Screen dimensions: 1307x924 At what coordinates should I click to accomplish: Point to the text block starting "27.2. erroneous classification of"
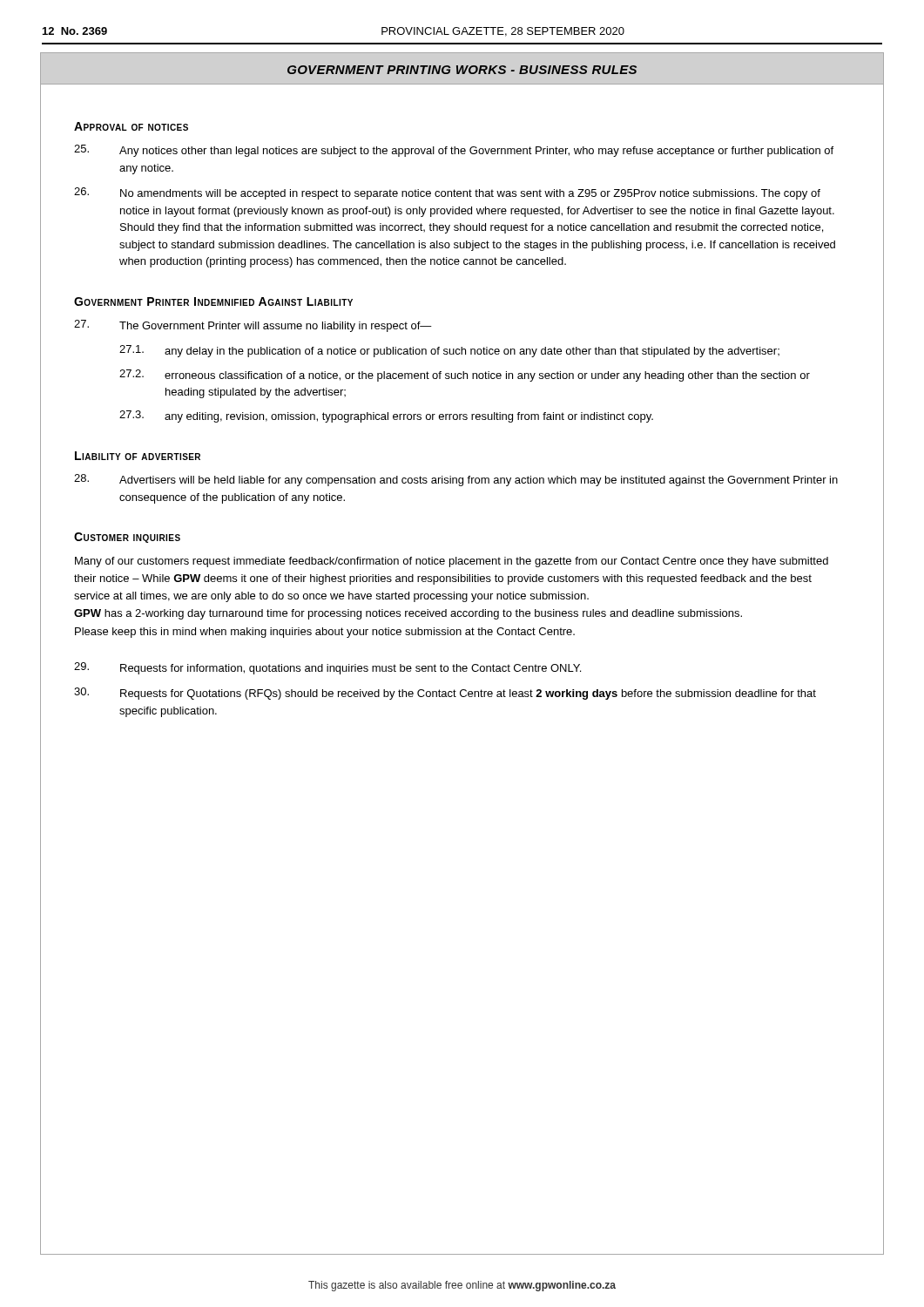485,383
